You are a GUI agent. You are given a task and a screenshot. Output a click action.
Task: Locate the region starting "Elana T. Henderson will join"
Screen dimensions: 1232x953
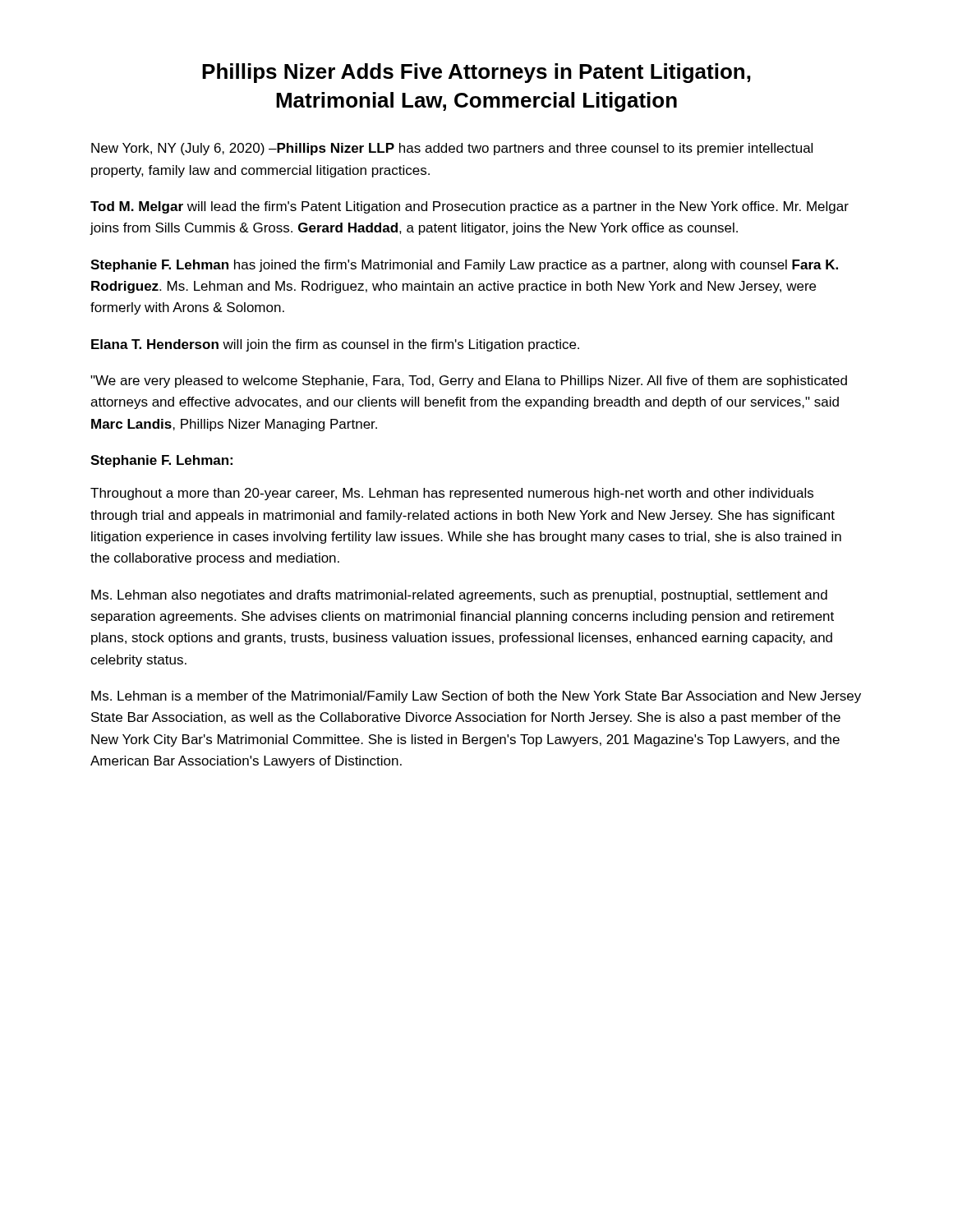335,344
